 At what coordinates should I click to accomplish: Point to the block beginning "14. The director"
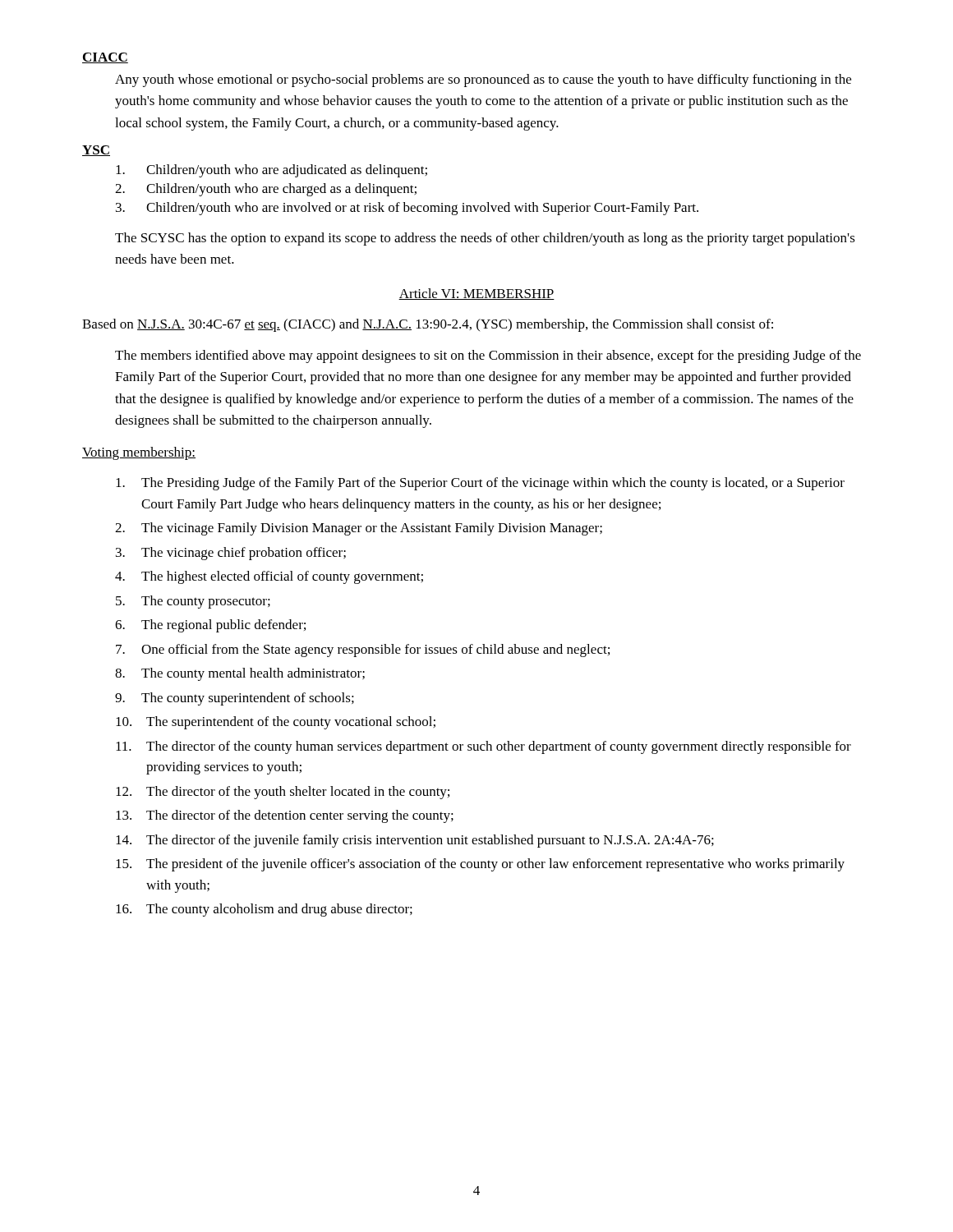(493, 840)
